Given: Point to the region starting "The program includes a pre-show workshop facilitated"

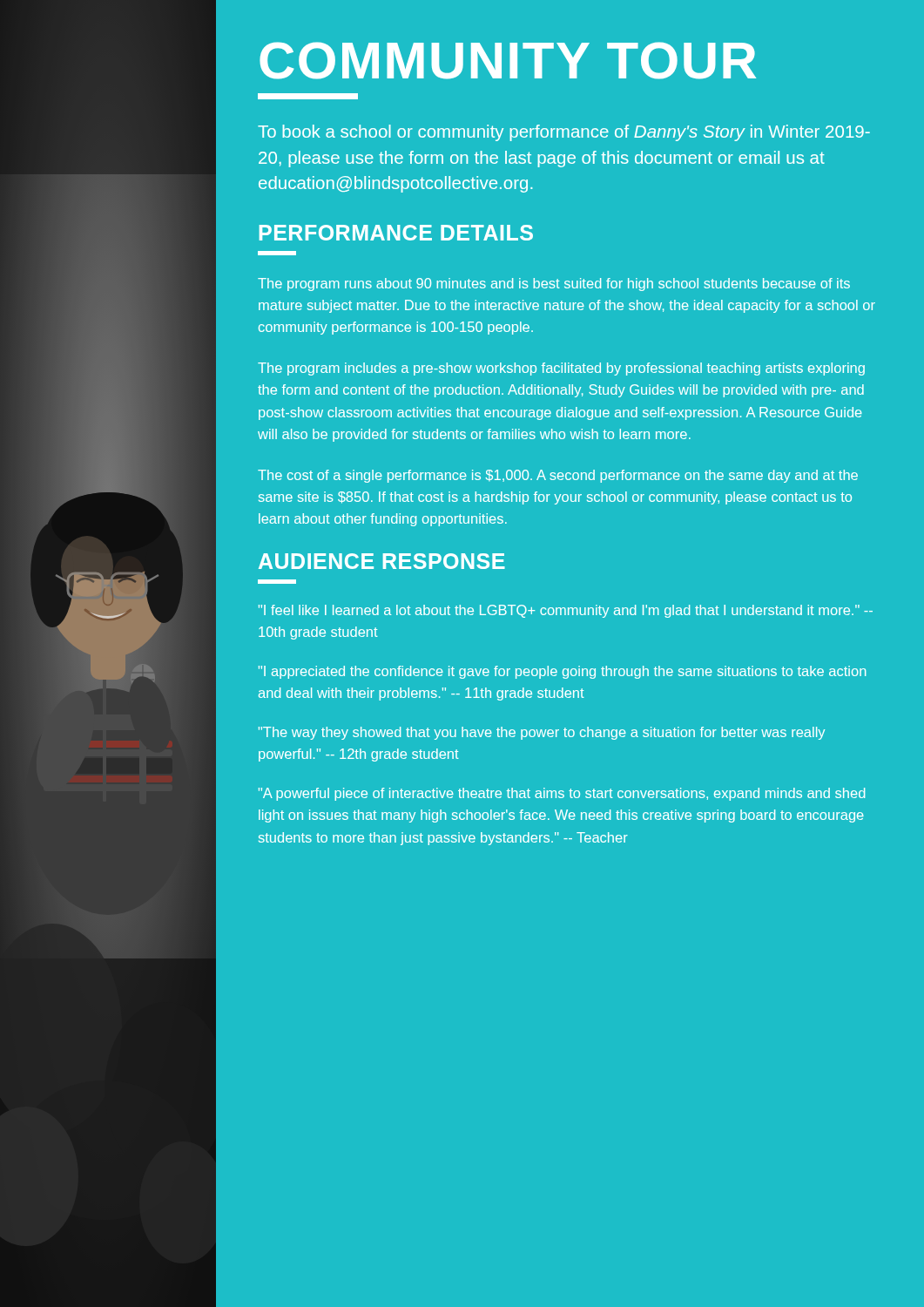Looking at the screenshot, I should click(x=562, y=401).
